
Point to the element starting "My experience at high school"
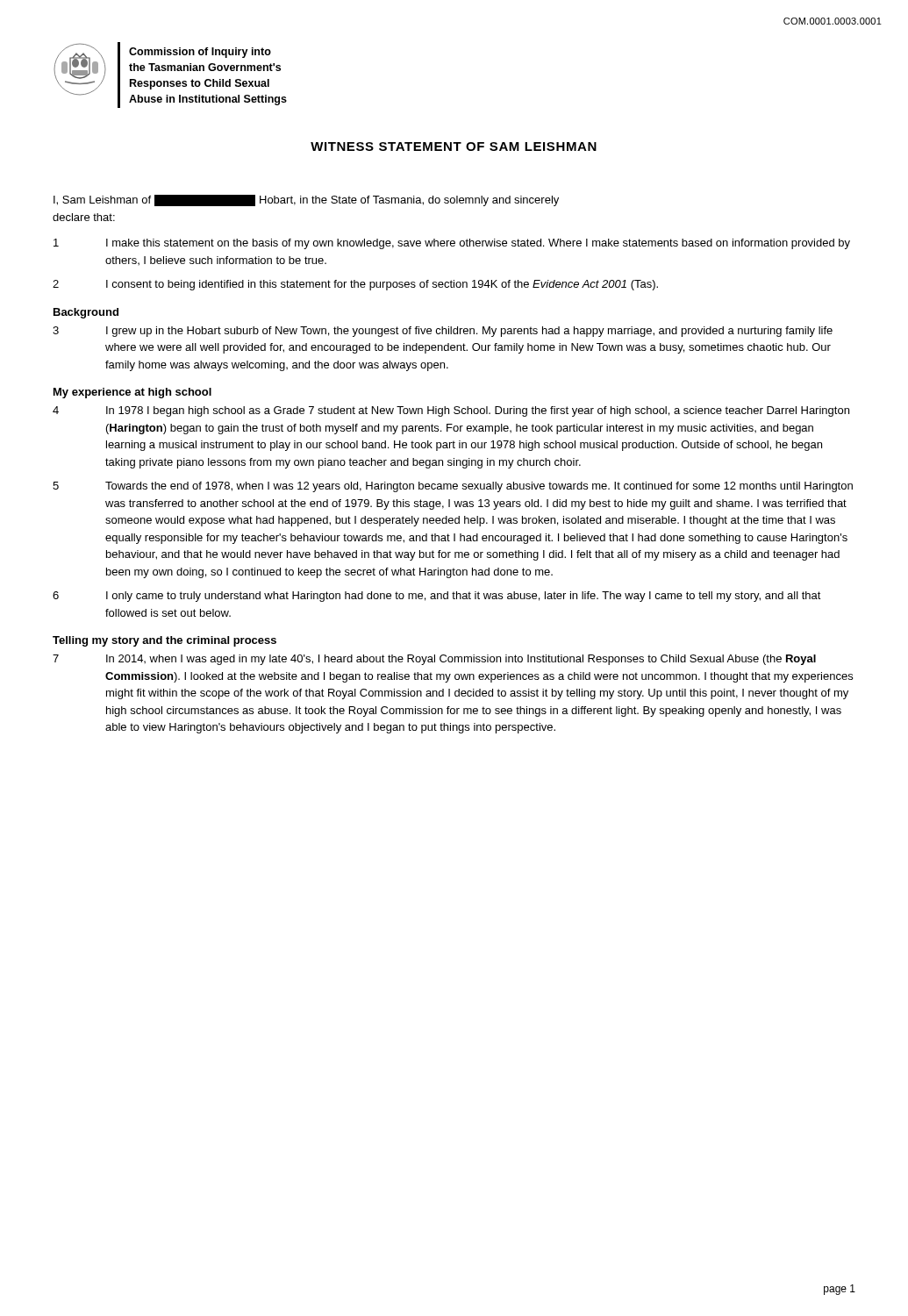pos(132,392)
